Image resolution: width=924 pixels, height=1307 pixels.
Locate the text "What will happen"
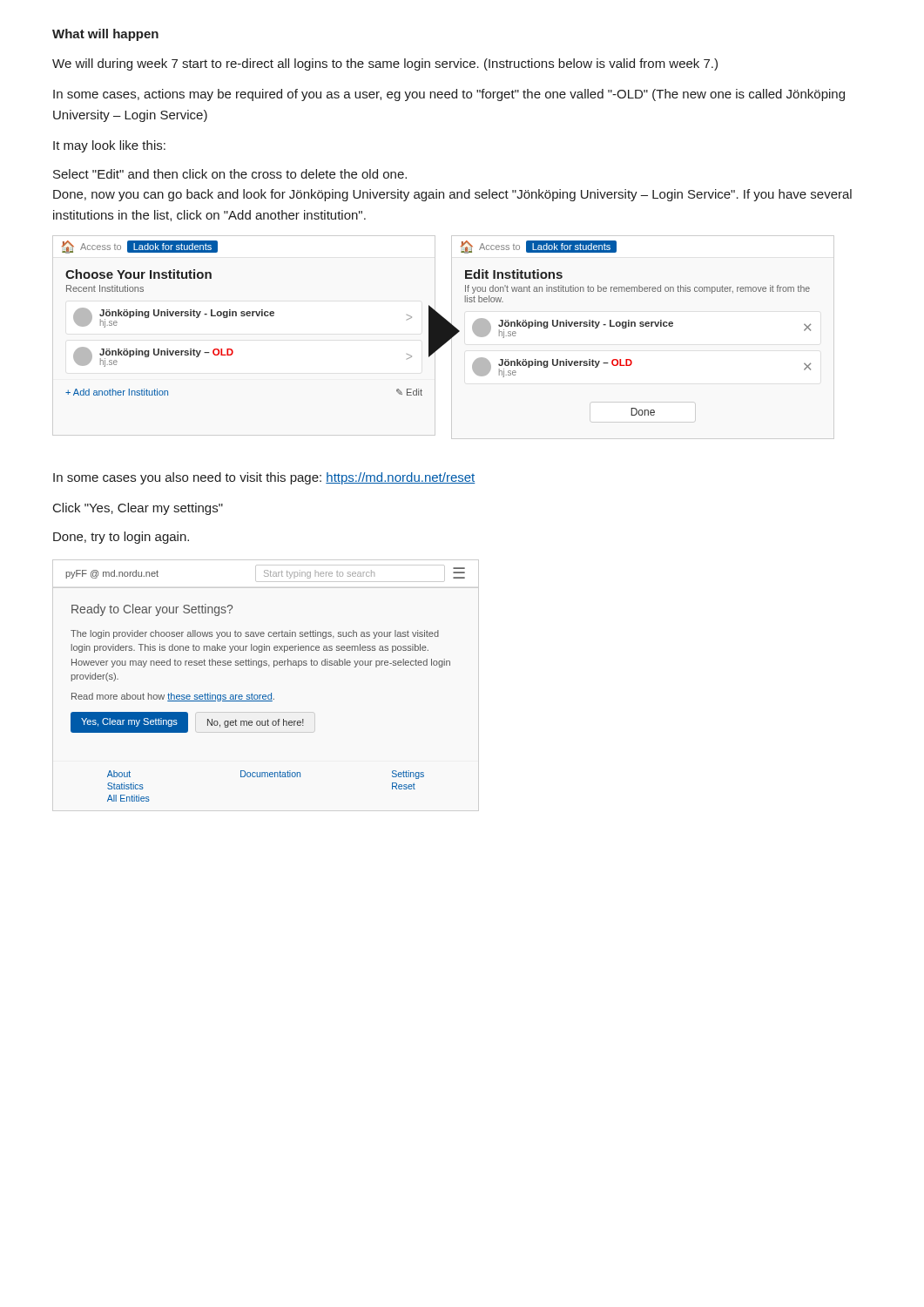click(x=106, y=34)
